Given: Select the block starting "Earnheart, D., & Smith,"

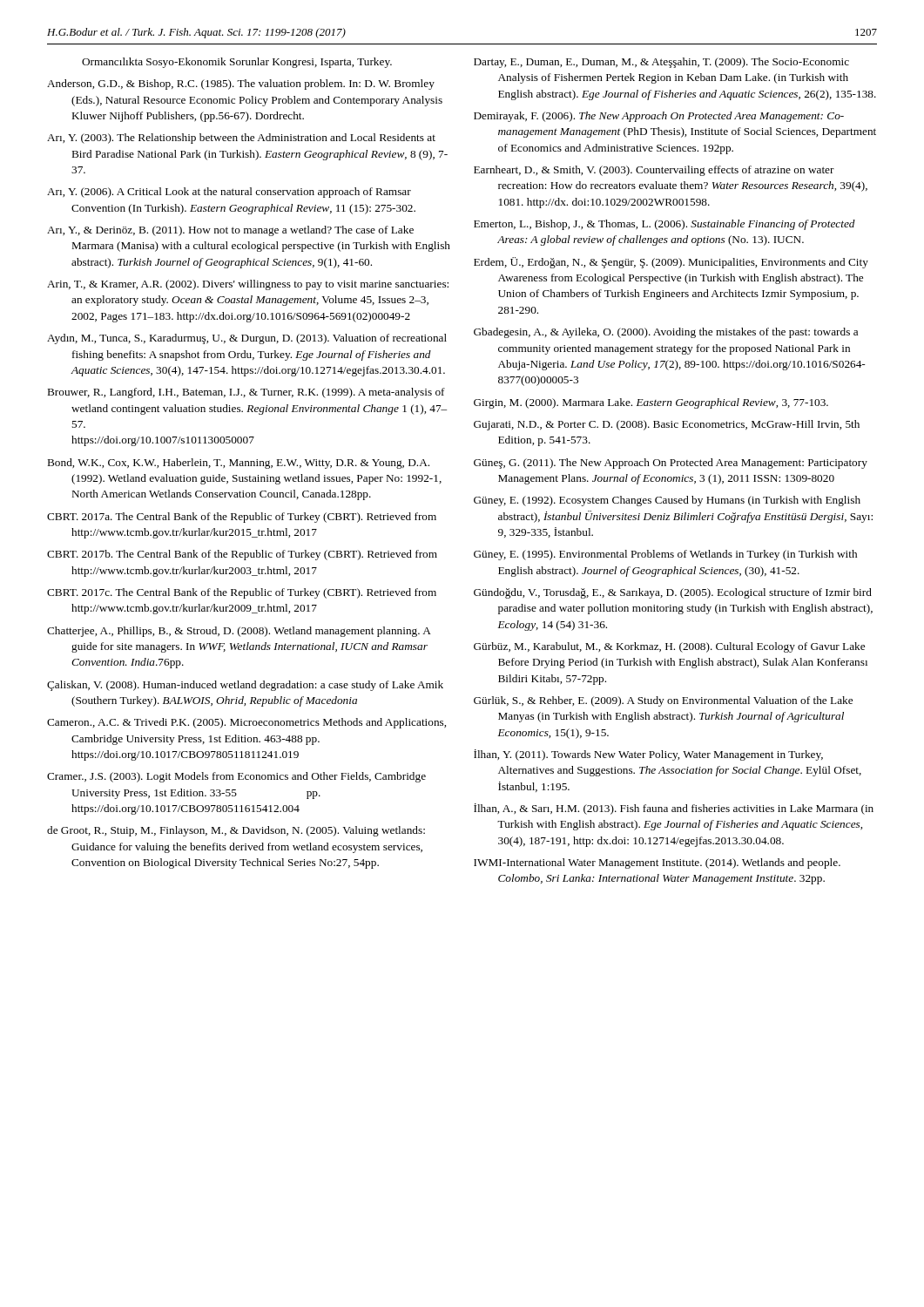Looking at the screenshot, I should pos(671,186).
